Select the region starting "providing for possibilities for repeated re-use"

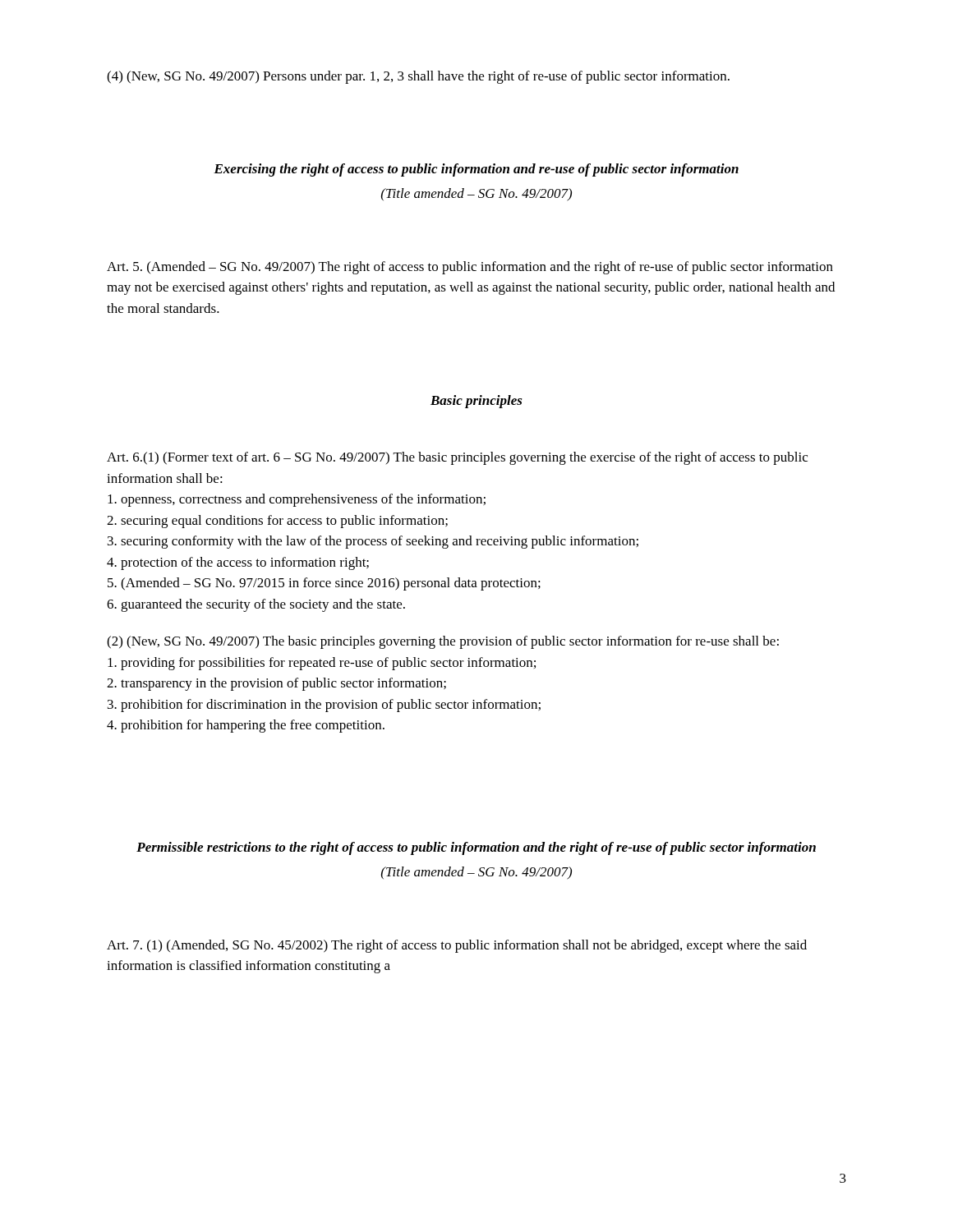tap(322, 662)
